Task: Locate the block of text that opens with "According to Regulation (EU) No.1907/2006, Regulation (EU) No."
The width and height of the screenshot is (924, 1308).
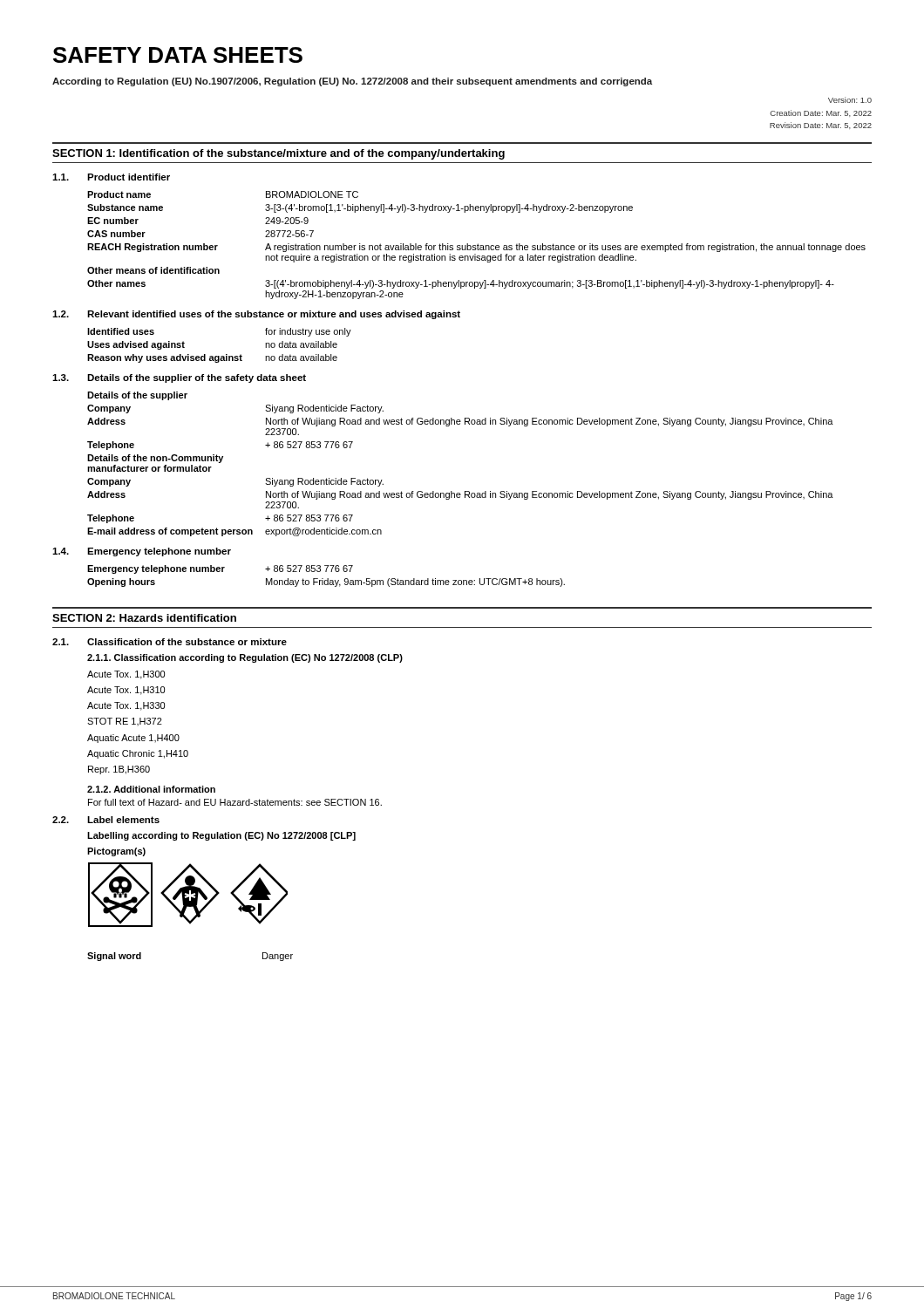Action: tap(352, 81)
